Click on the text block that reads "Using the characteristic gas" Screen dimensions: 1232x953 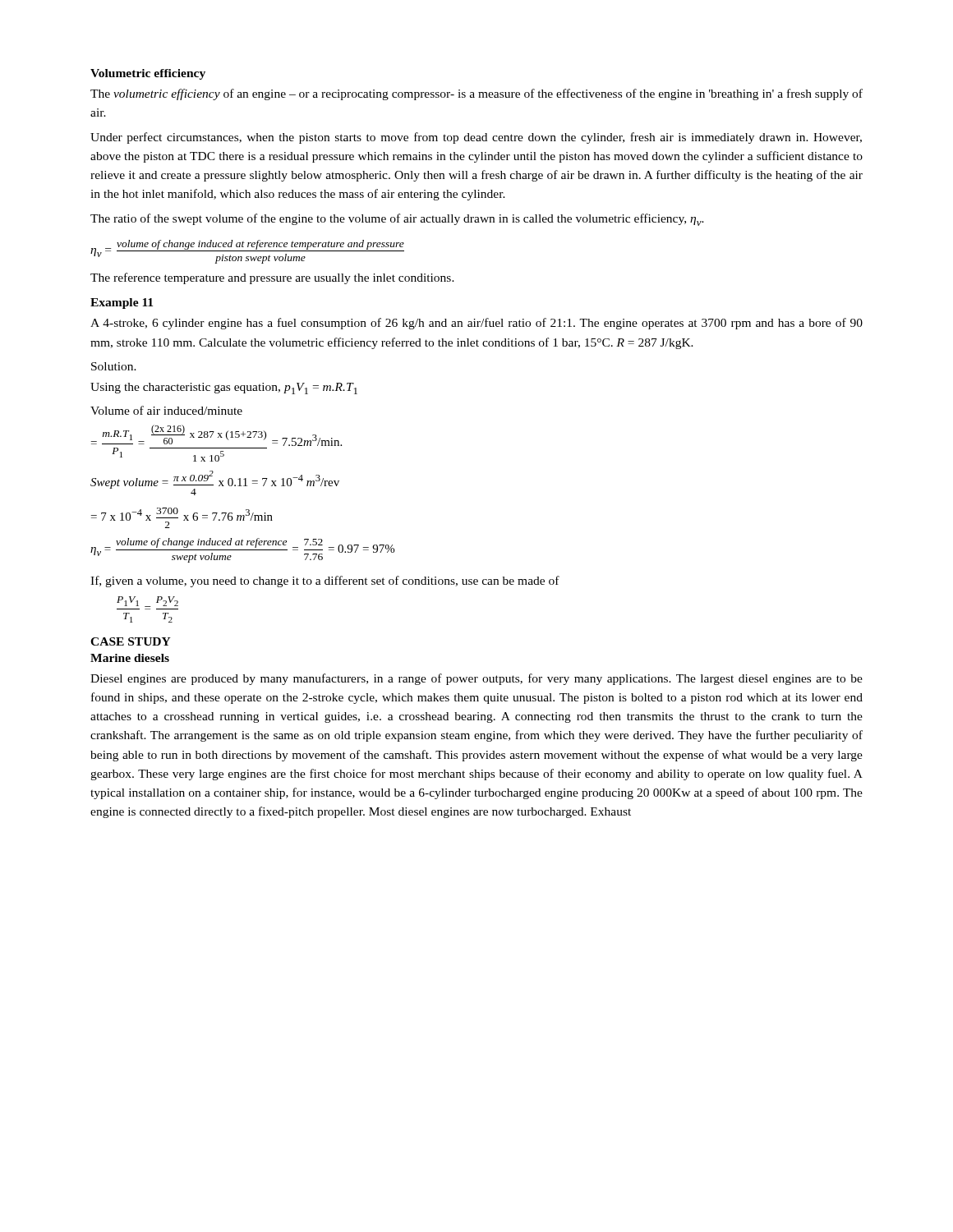(x=224, y=388)
